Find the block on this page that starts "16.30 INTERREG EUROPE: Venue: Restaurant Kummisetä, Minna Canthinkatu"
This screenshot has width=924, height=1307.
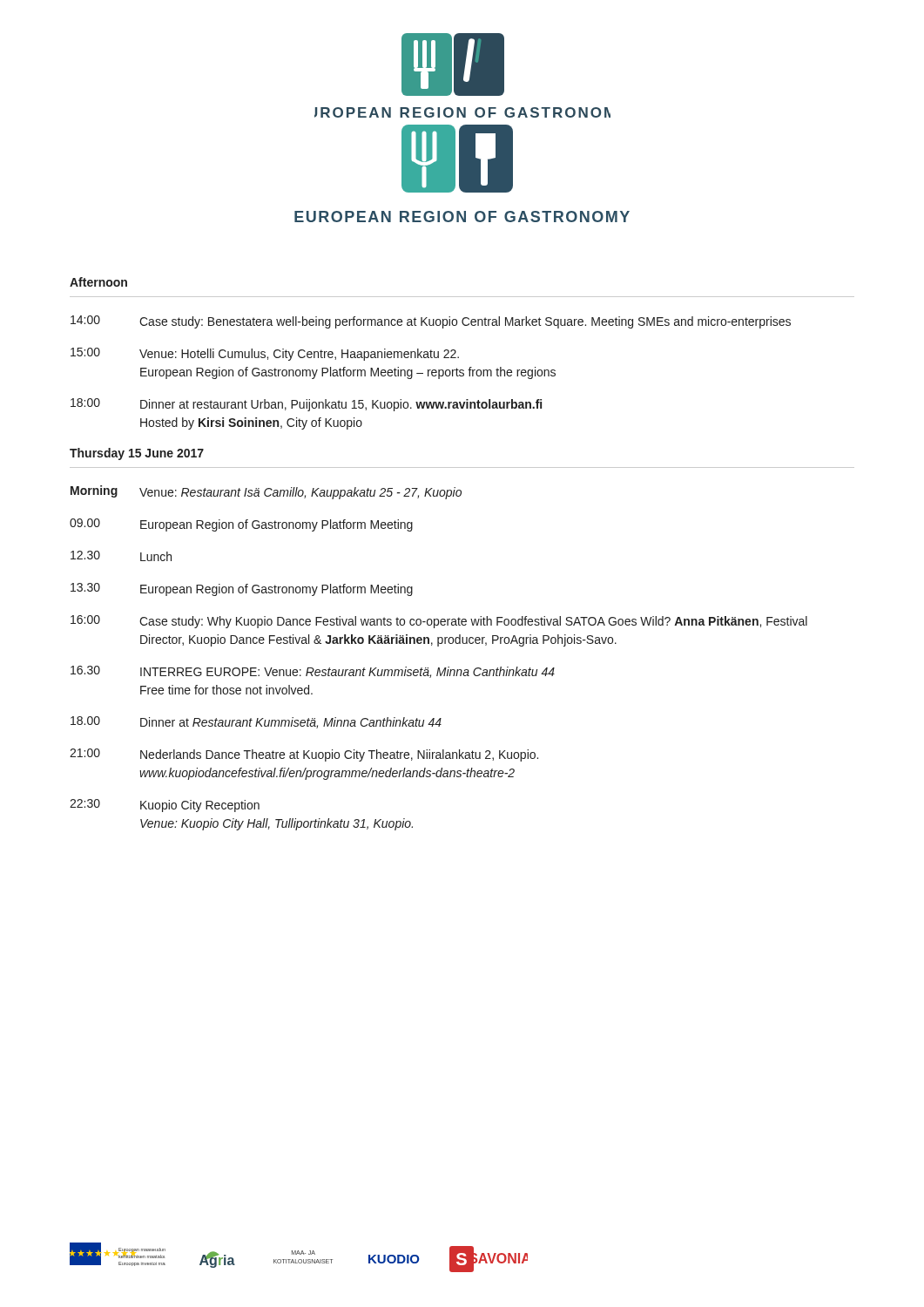click(462, 681)
